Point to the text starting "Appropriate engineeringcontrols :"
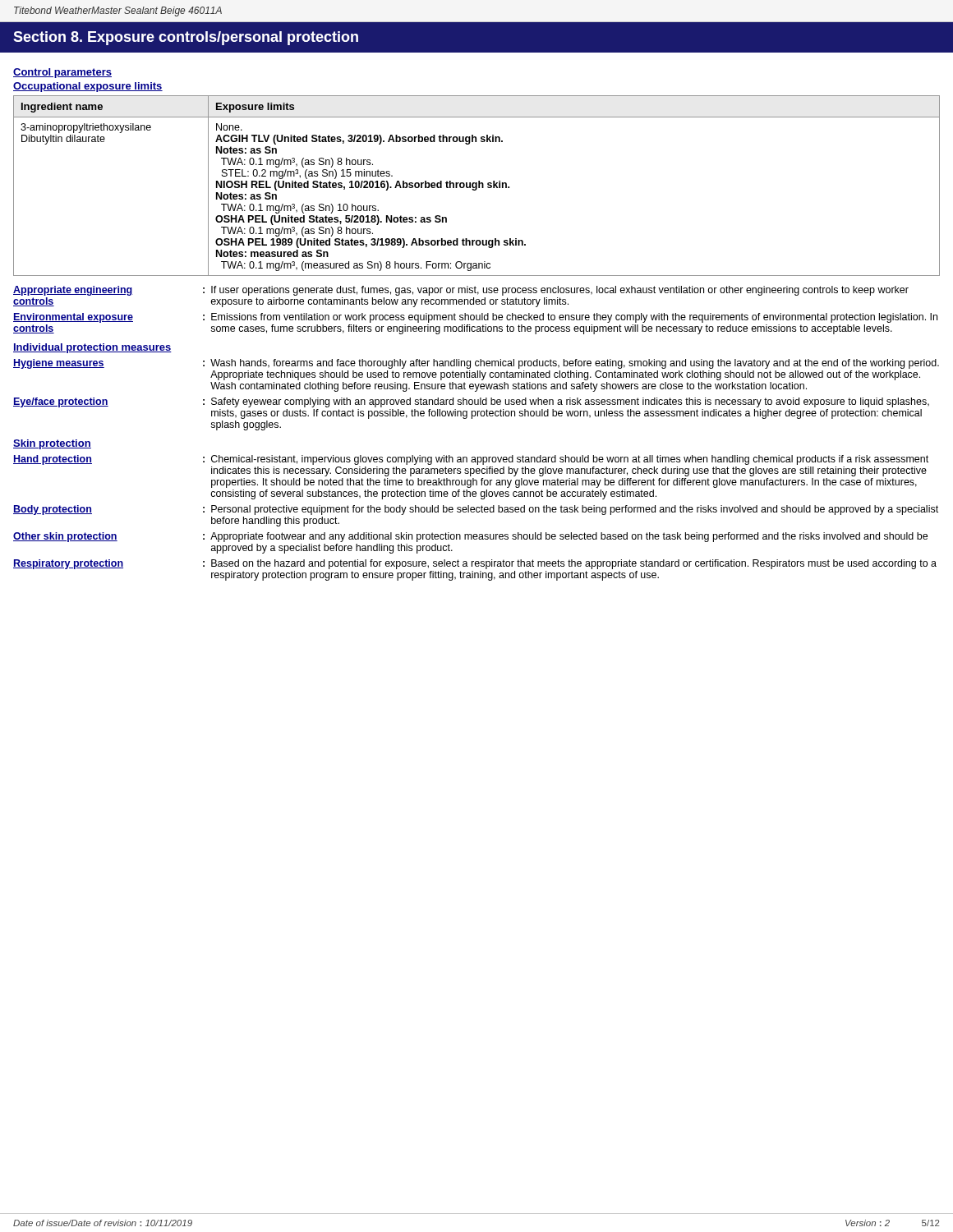 pos(476,296)
